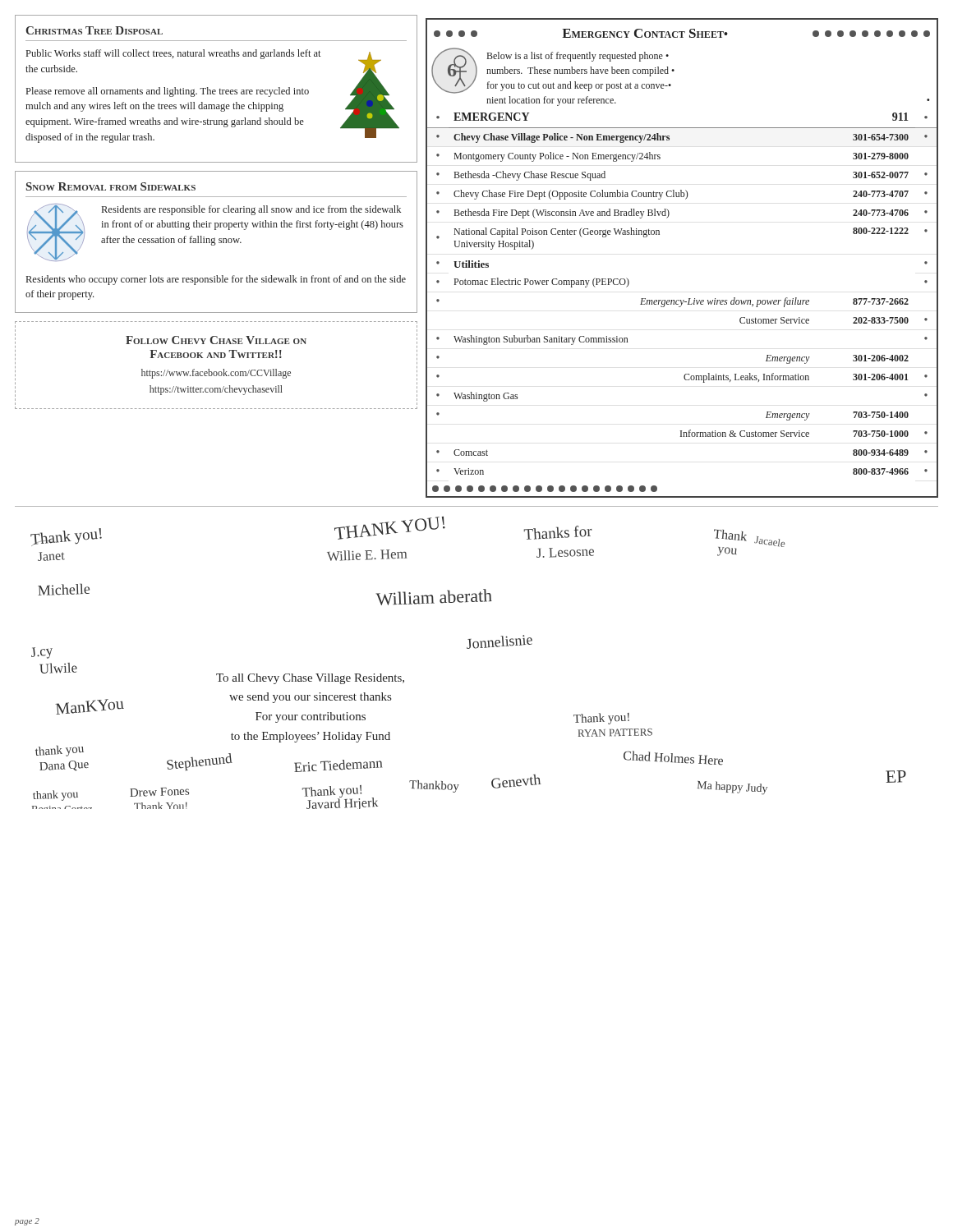Select the illustration
This screenshot has width=953, height=1232.
tap(476, 661)
